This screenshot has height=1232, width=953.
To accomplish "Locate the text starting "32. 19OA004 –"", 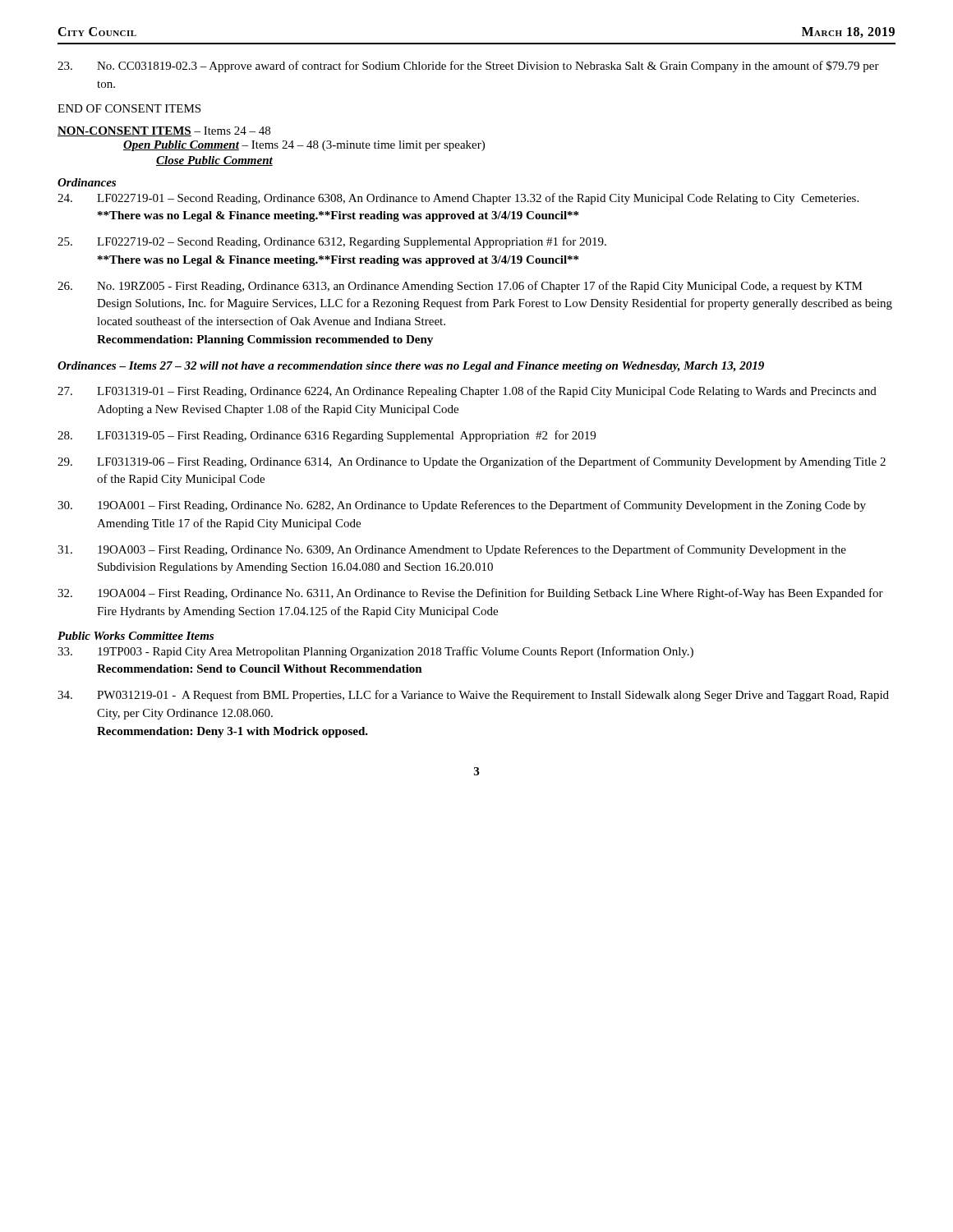I will [476, 603].
